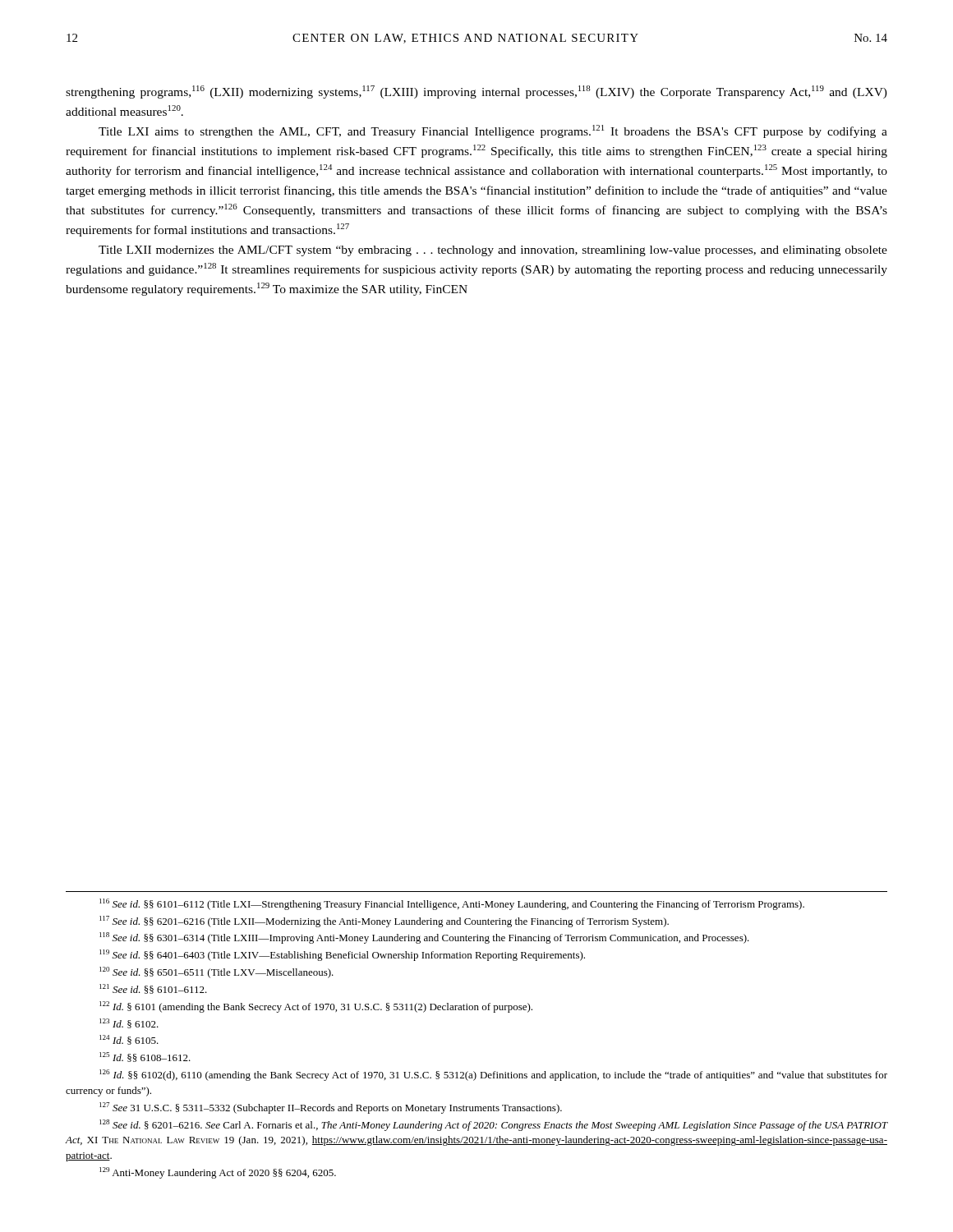Locate the text block that reads "Title LXII modernizes the AML/CFT system “by"
The width and height of the screenshot is (953, 1232).
[476, 270]
